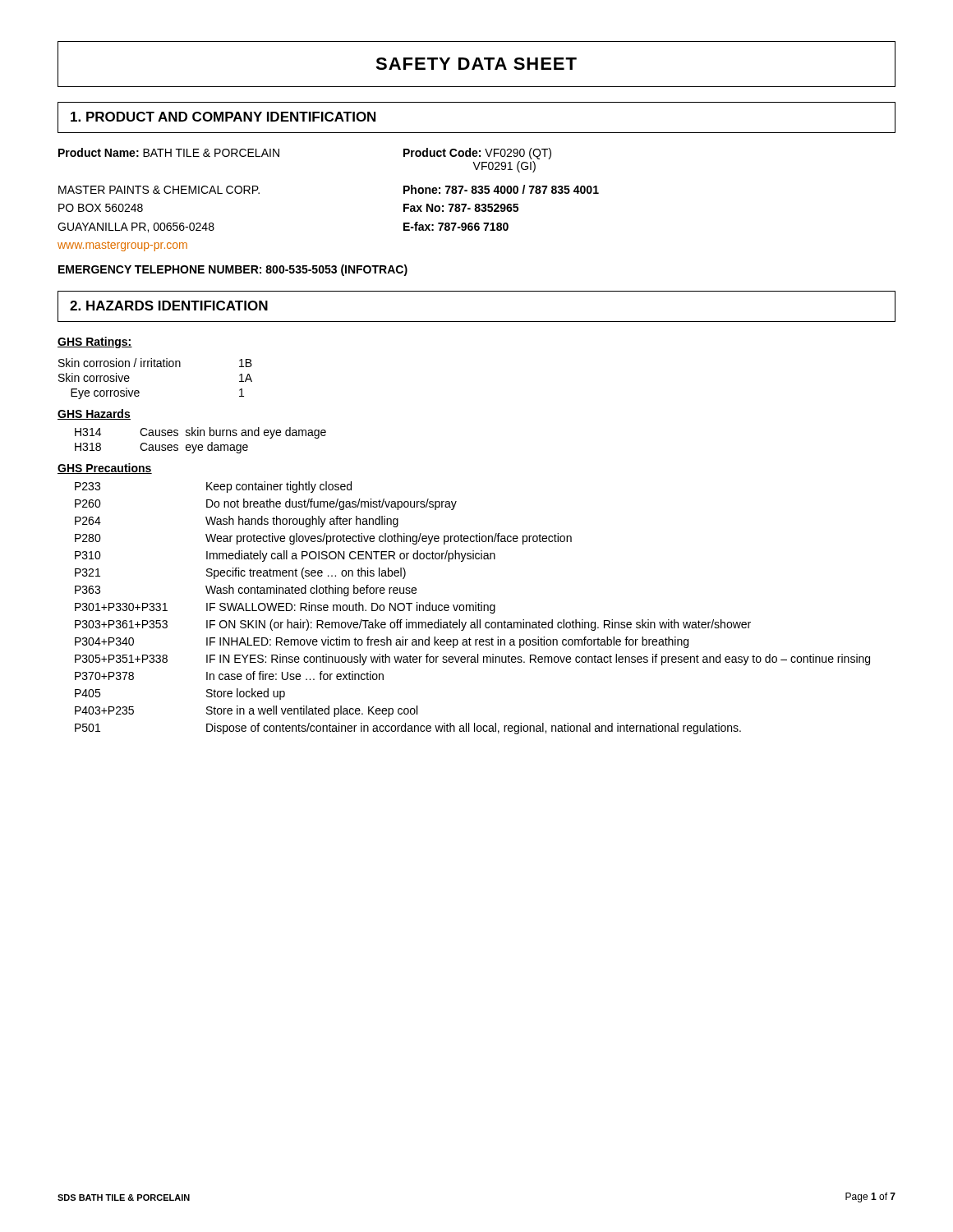Click the title
The image size is (953, 1232).
[x=476, y=64]
